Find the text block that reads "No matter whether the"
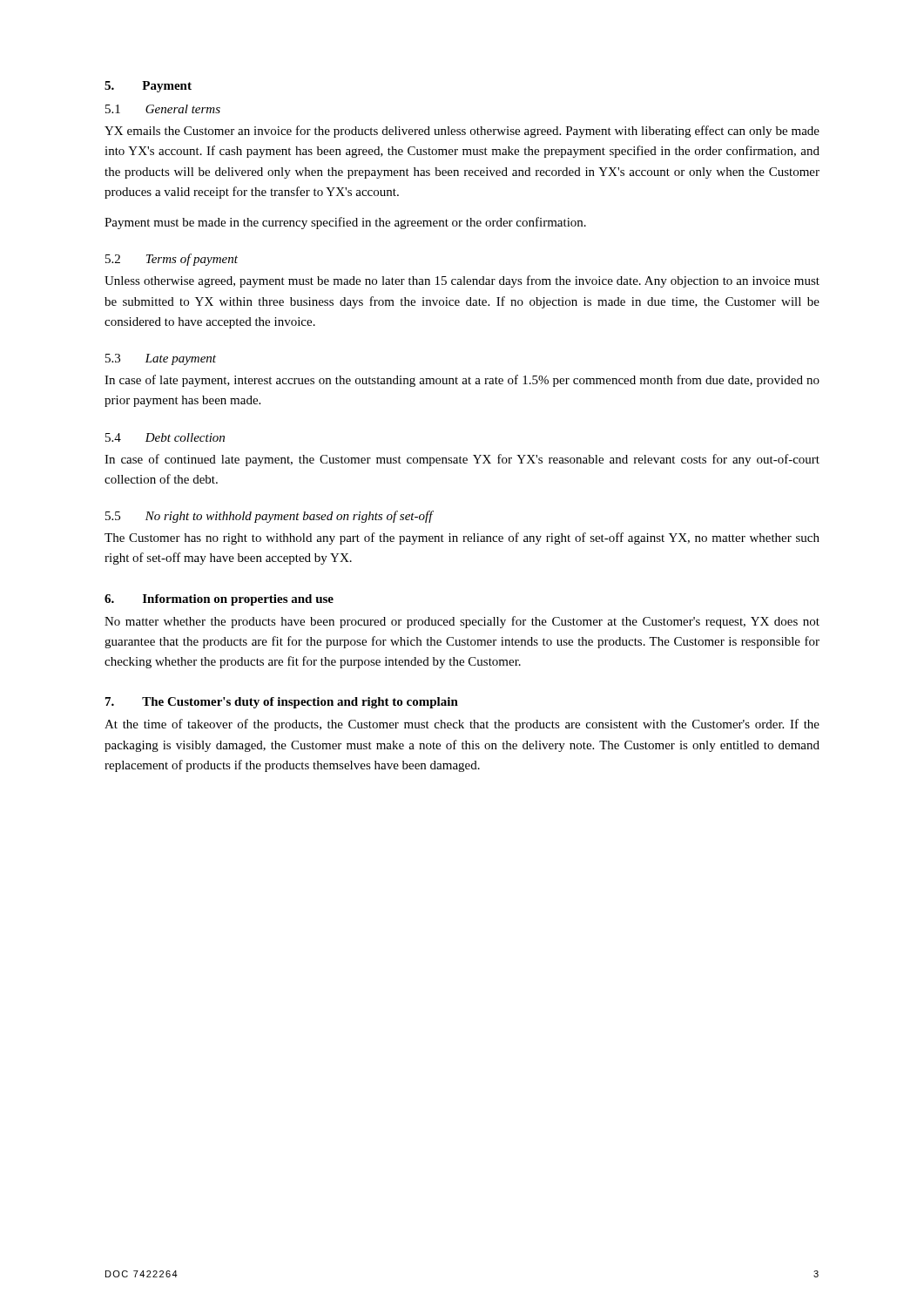 click(462, 642)
